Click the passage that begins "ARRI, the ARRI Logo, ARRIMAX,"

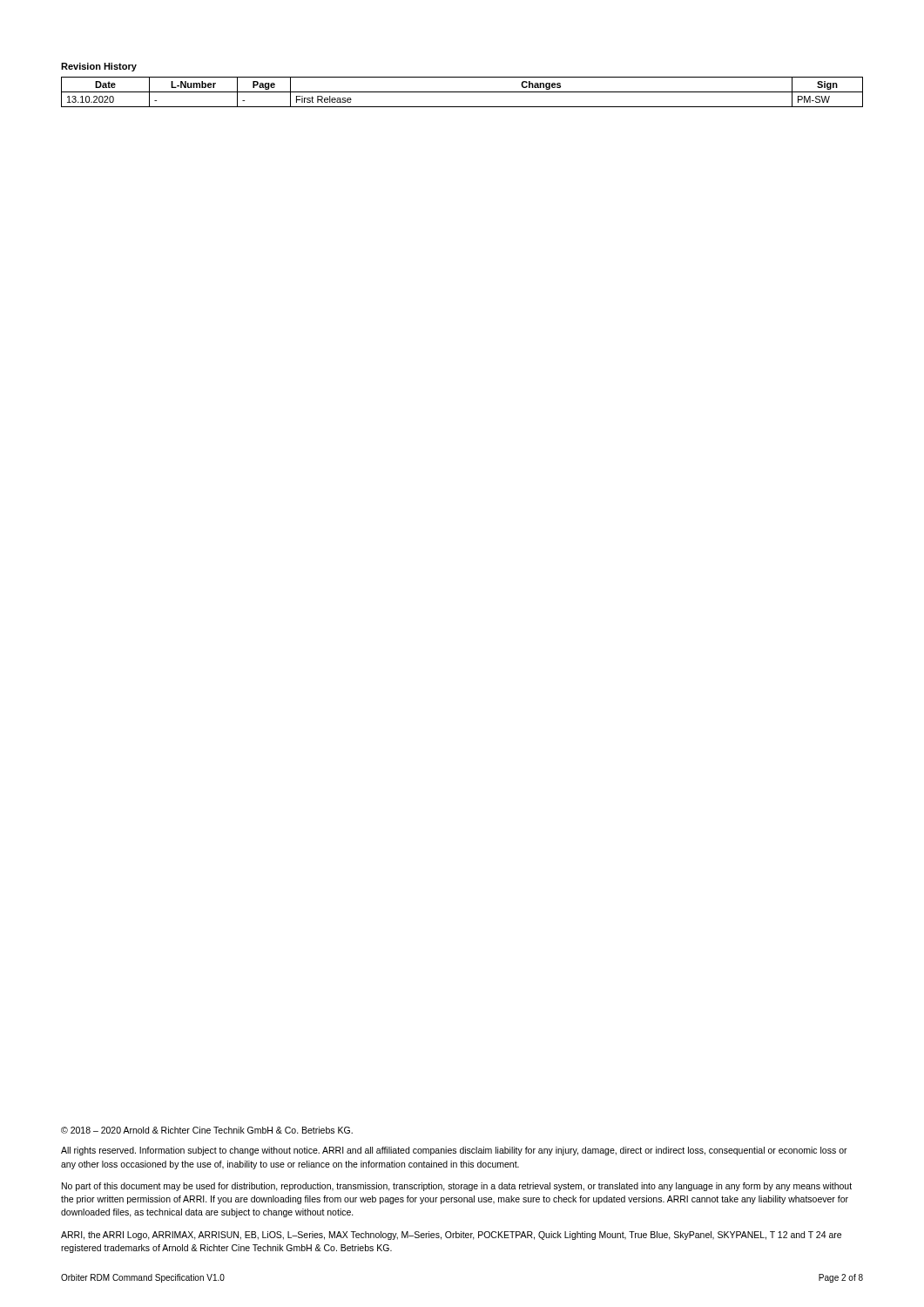pos(451,1241)
